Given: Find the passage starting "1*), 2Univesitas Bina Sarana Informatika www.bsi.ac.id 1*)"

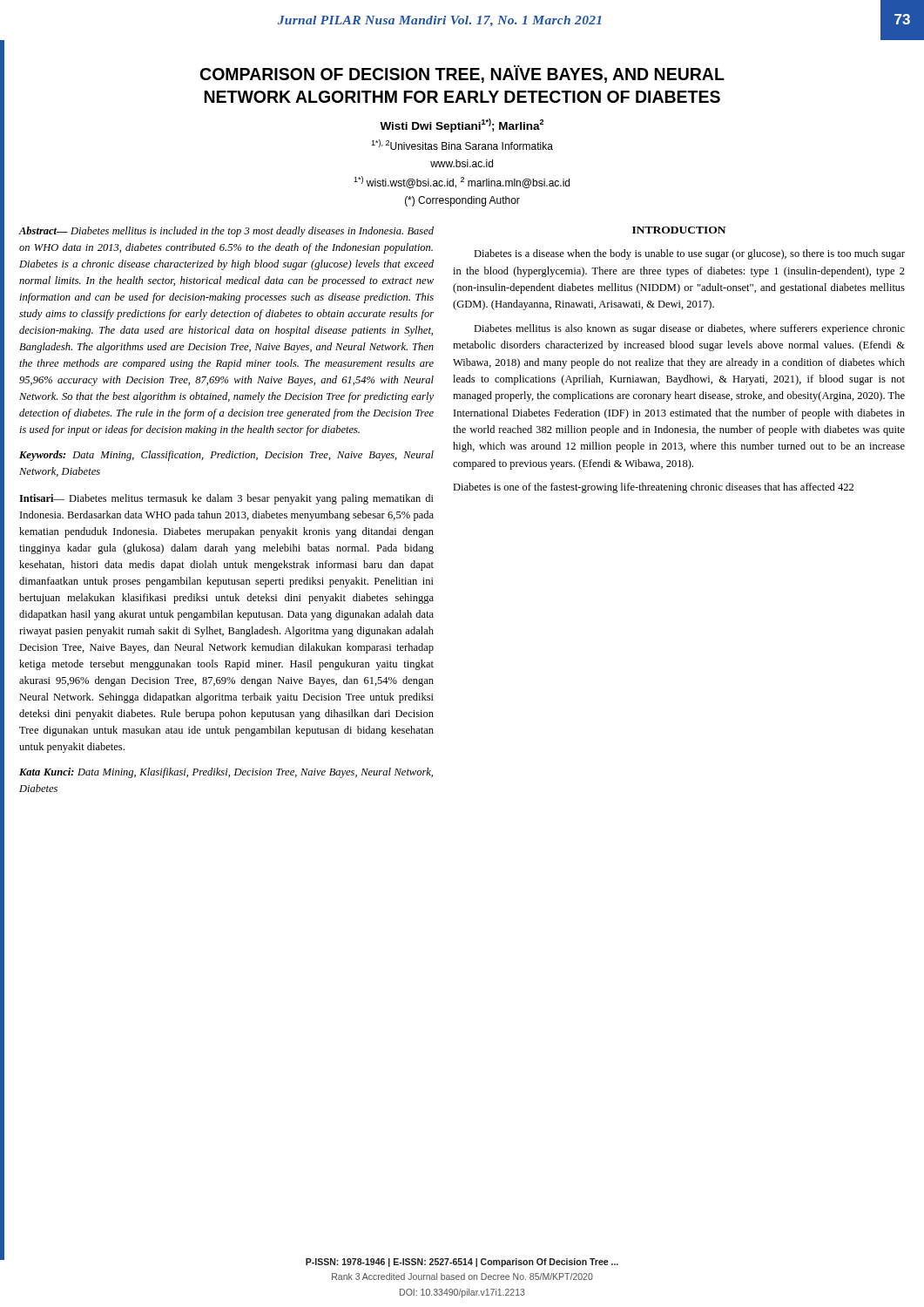Looking at the screenshot, I should [462, 172].
